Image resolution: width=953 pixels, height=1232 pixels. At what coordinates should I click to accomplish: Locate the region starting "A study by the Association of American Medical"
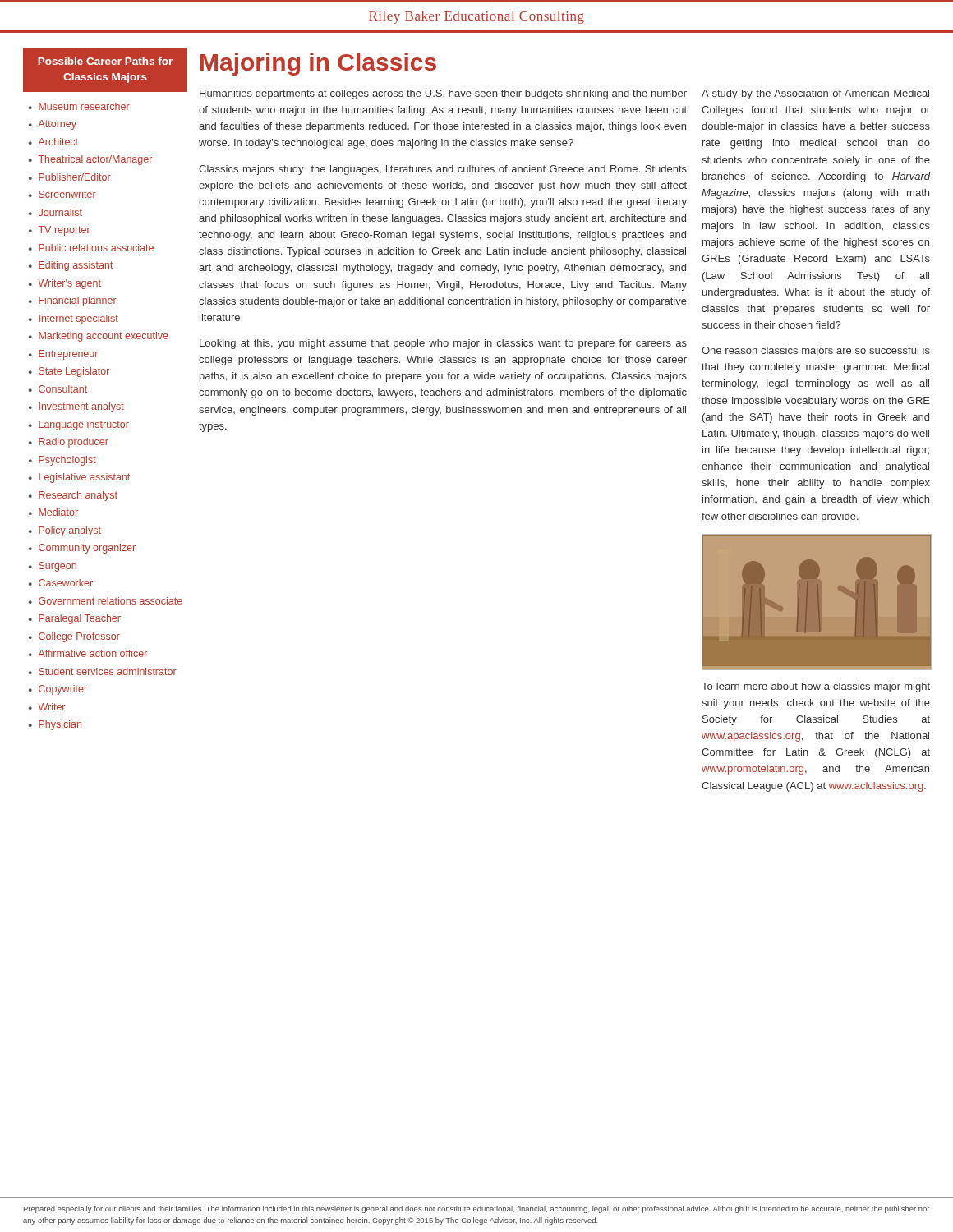point(816,209)
